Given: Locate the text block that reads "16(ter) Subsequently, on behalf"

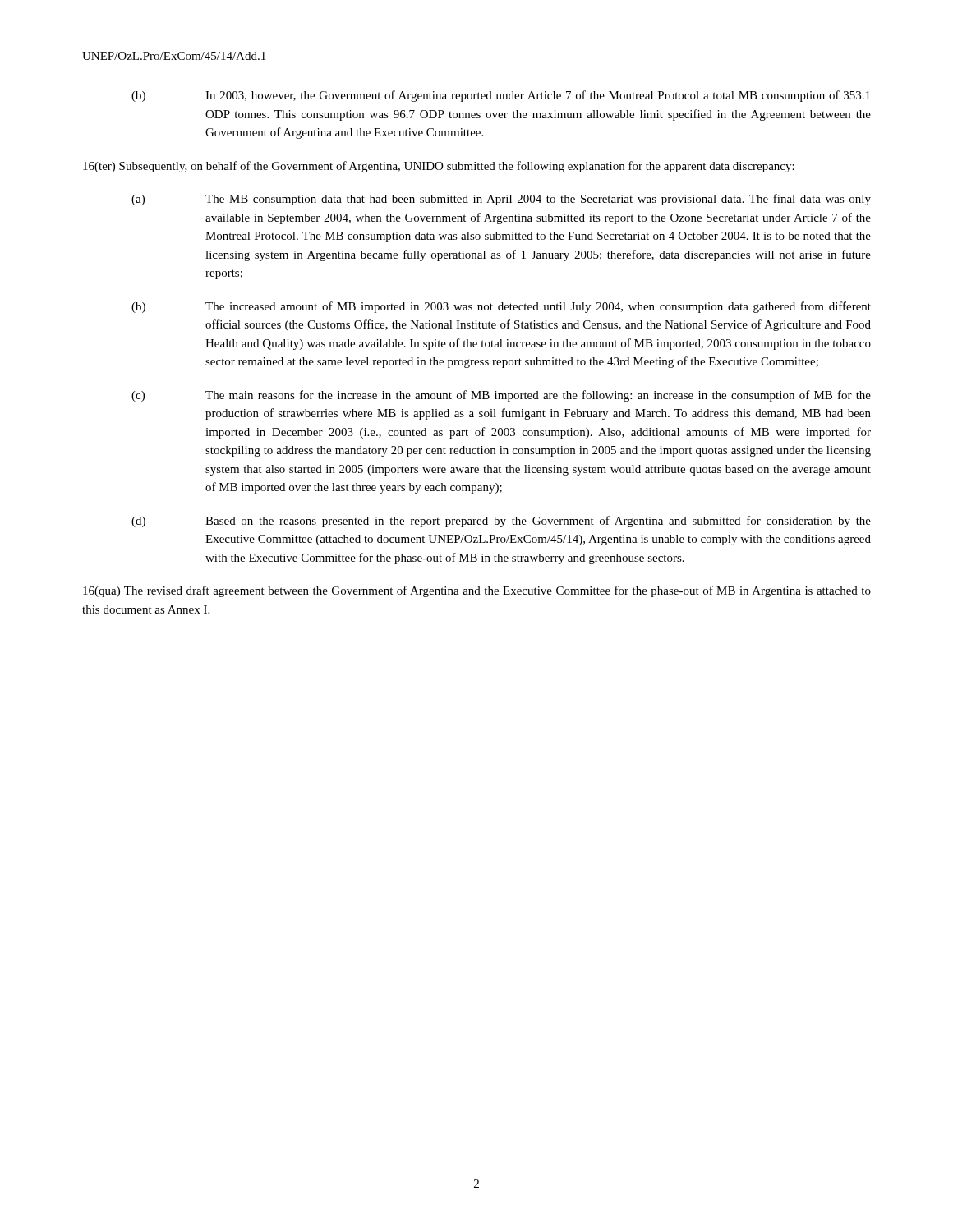Looking at the screenshot, I should tap(439, 166).
